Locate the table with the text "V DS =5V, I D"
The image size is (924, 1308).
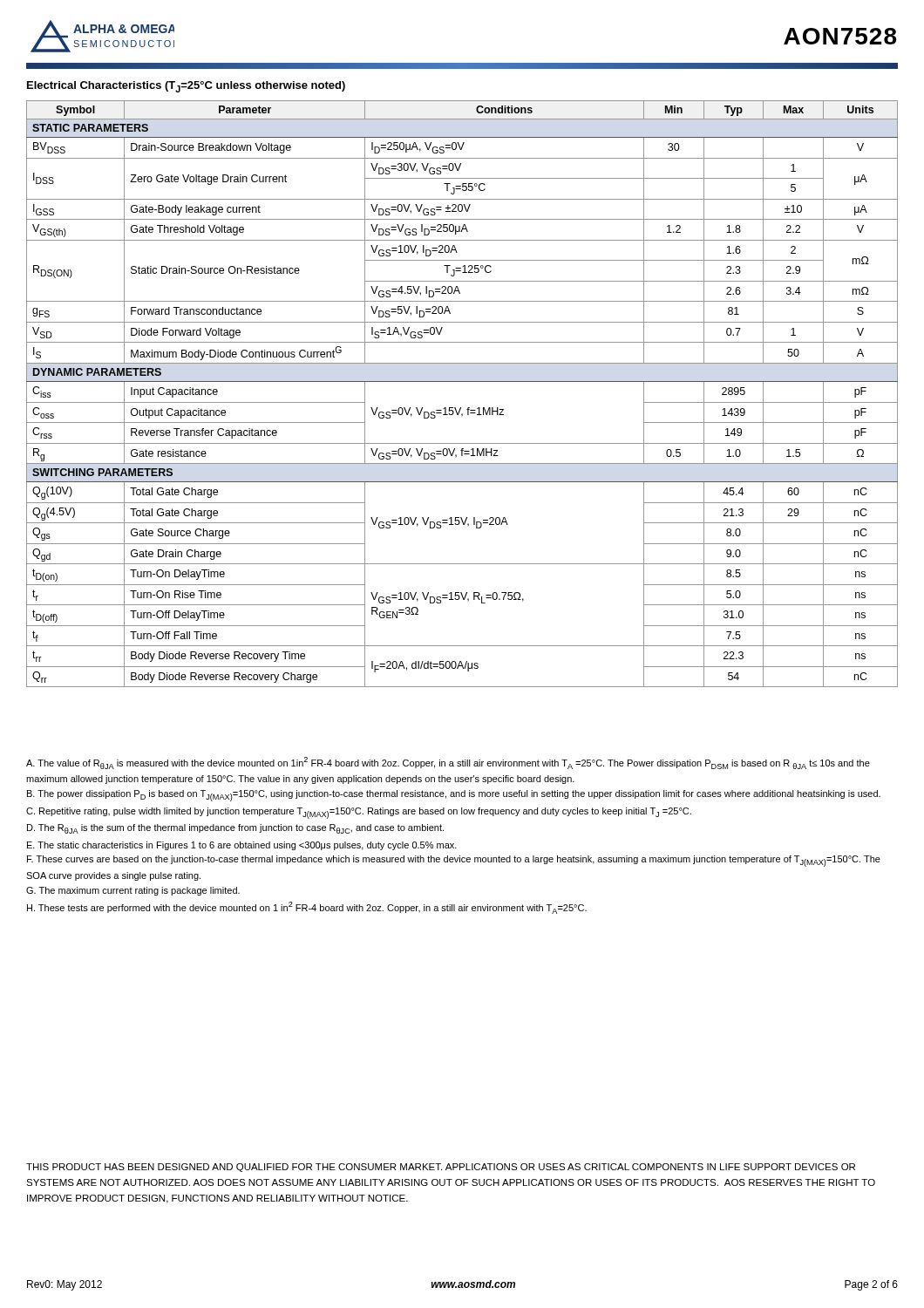pyautogui.click(x=462, y=394)
